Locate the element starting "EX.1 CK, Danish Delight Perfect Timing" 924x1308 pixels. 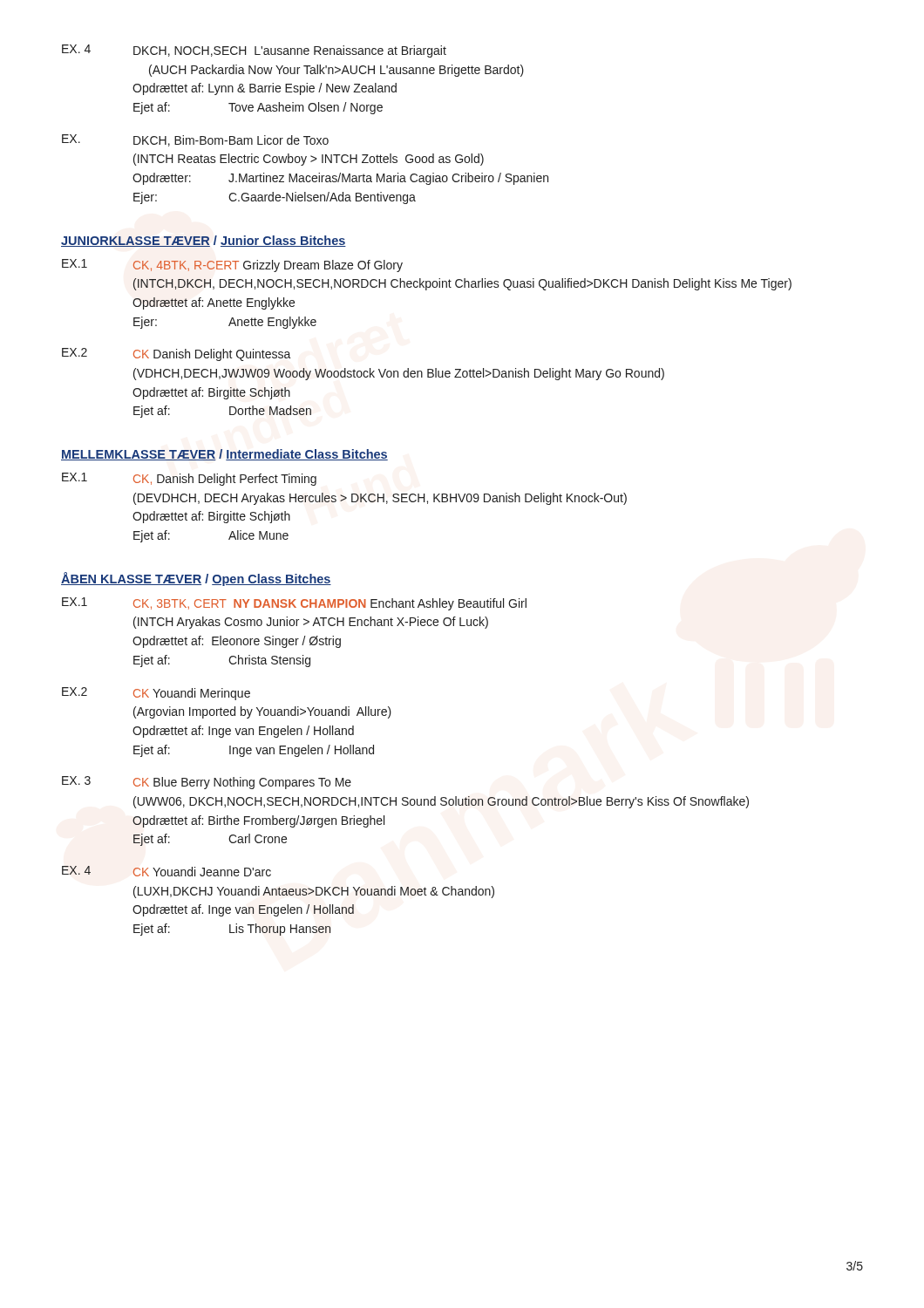[x=462, y=508]
